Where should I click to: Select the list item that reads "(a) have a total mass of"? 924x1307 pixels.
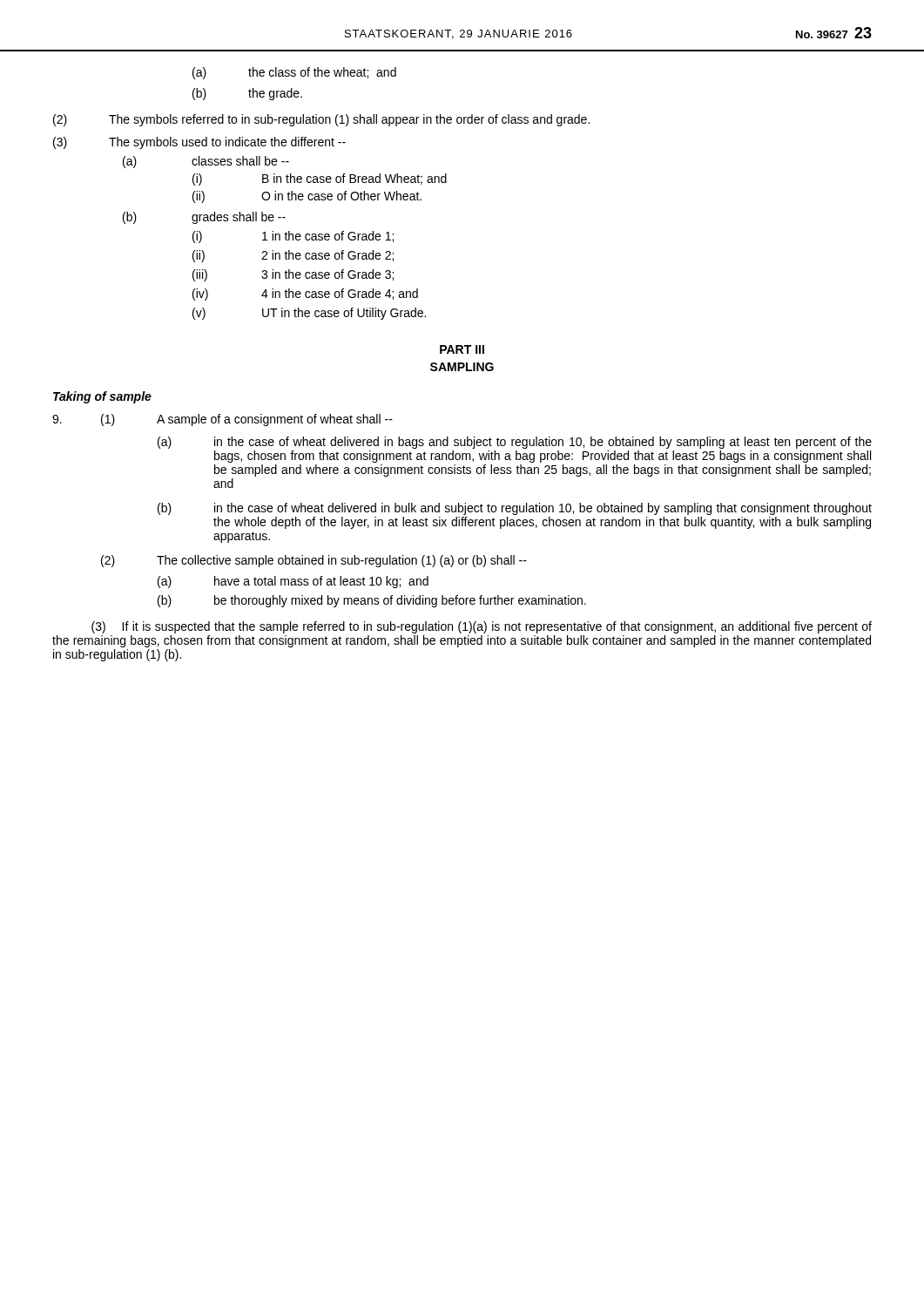293,582
